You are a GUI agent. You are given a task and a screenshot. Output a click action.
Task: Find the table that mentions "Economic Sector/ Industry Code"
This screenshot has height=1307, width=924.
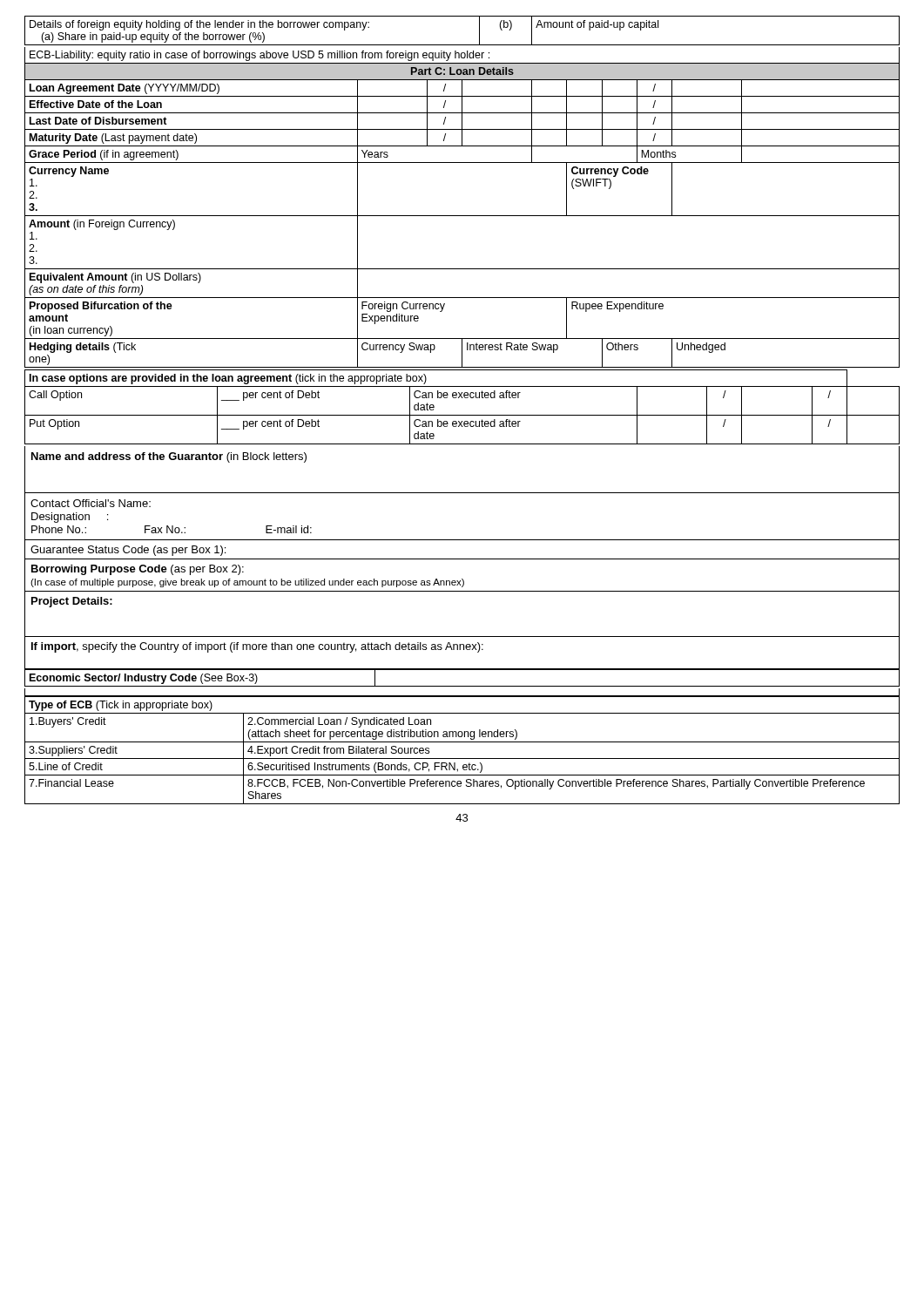point(462,678)
